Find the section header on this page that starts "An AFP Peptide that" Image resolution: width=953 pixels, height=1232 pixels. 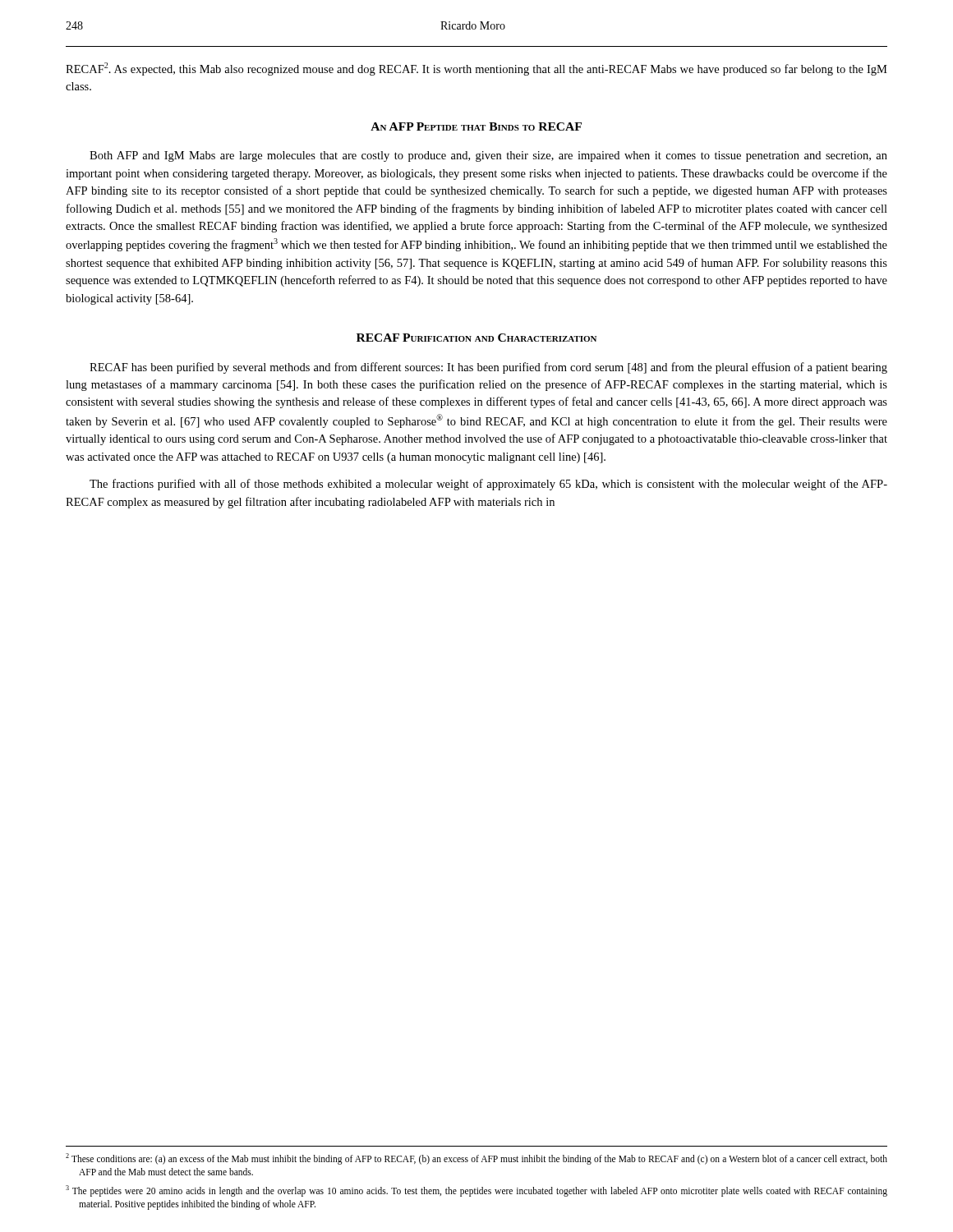476,126
